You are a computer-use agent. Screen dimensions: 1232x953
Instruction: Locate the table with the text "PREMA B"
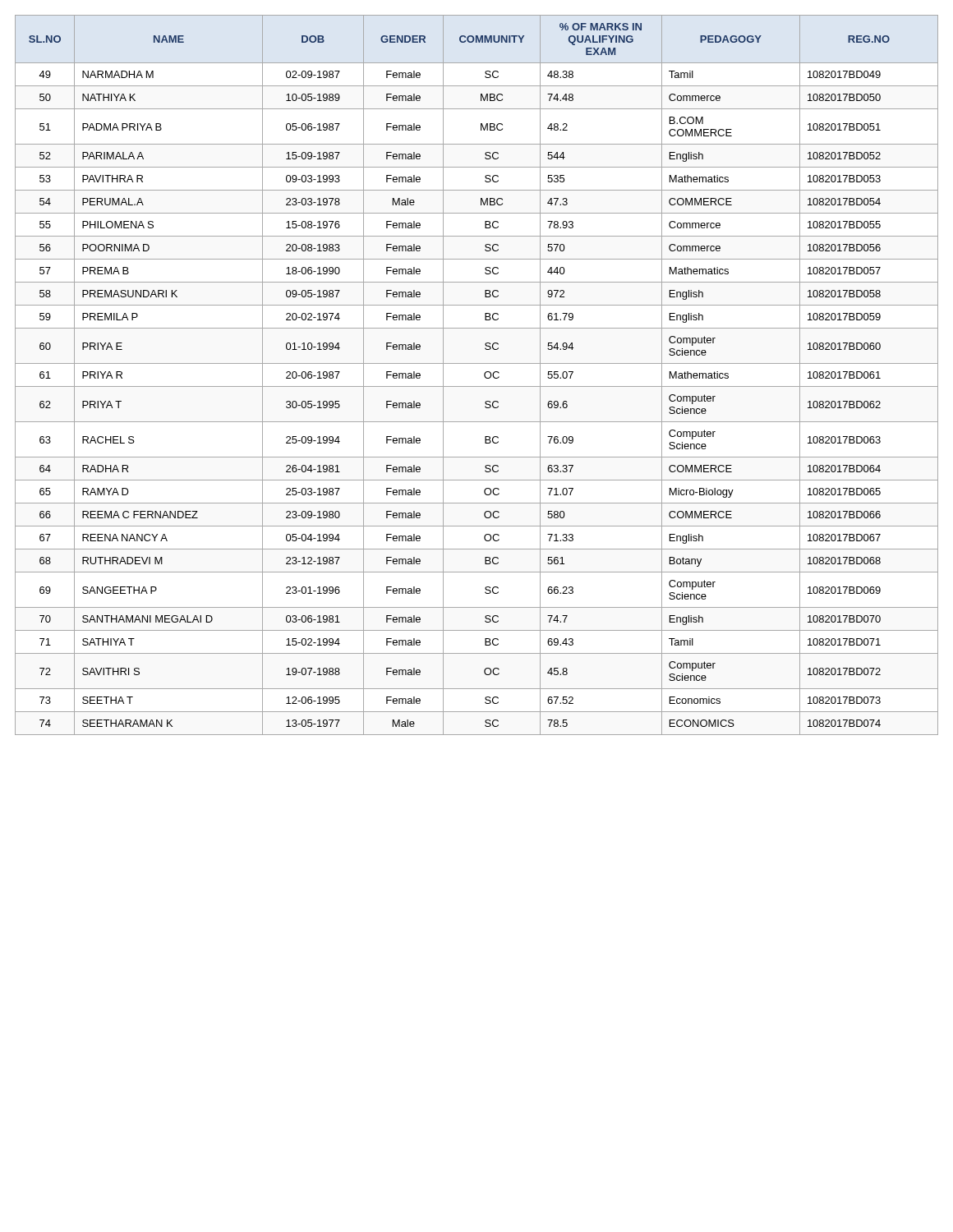(x=476, y=375)
